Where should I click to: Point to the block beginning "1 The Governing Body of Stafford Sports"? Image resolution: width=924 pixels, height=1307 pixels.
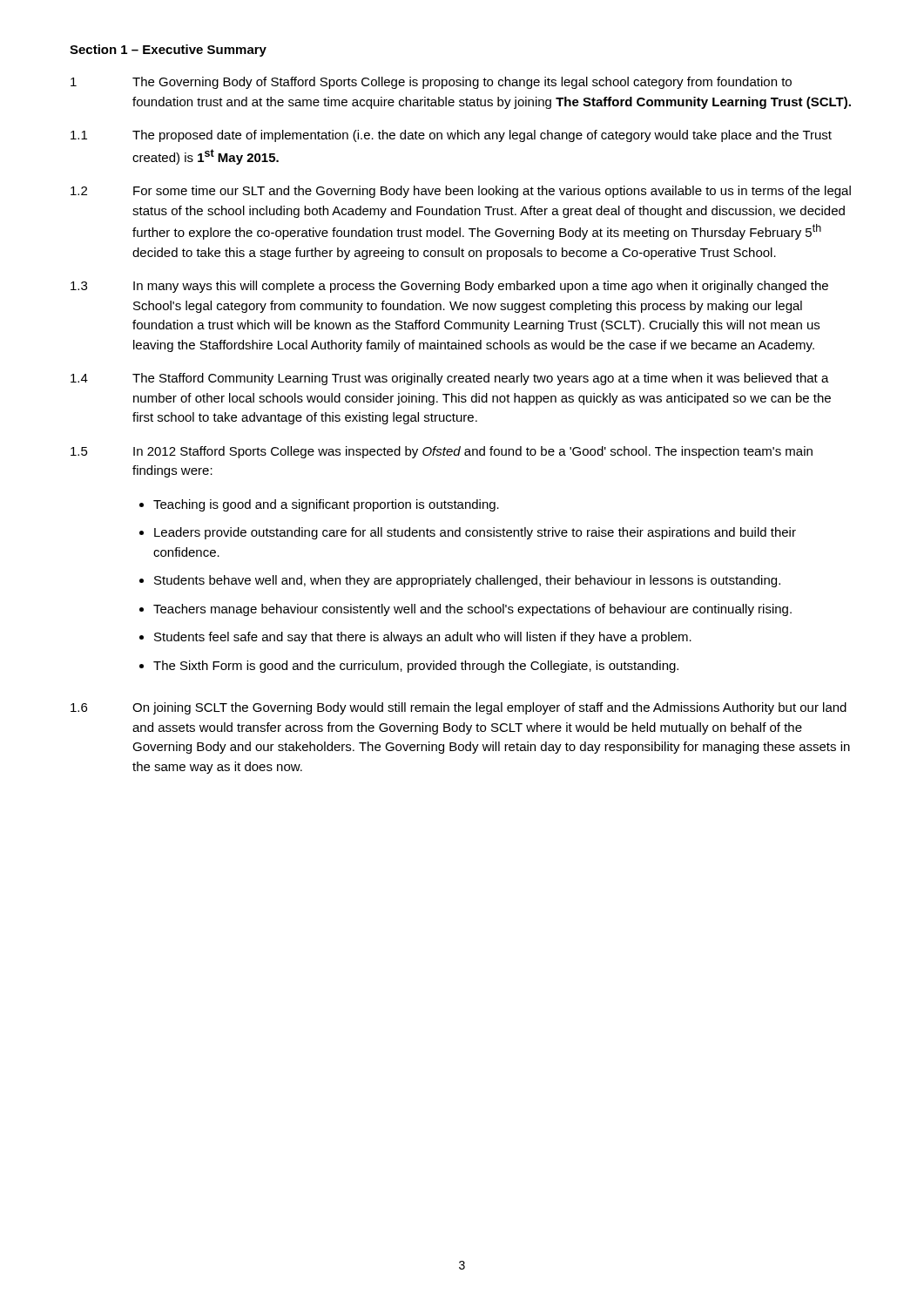tap(462, 92)
